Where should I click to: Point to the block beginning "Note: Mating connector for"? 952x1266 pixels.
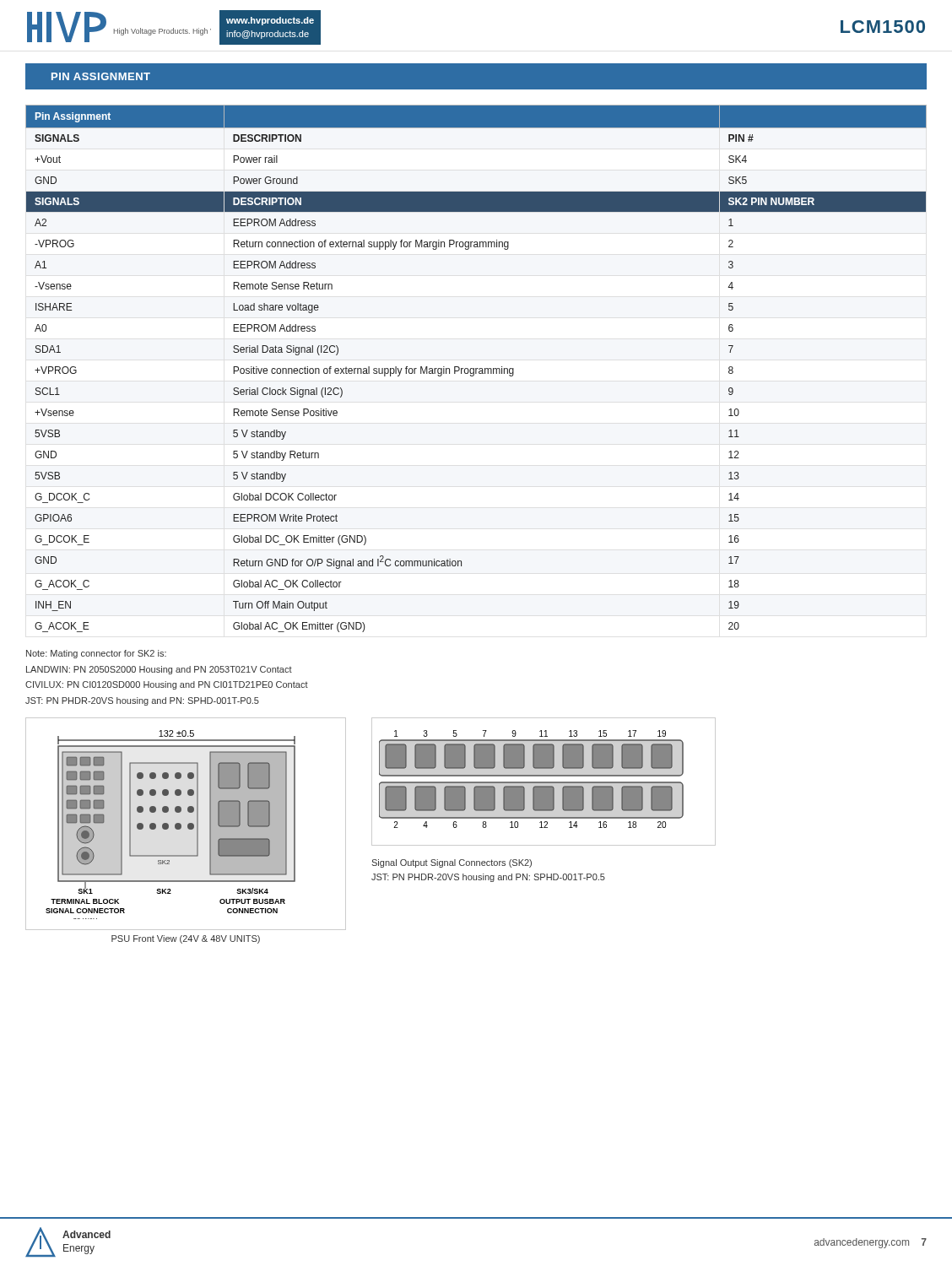coord(96,653)
